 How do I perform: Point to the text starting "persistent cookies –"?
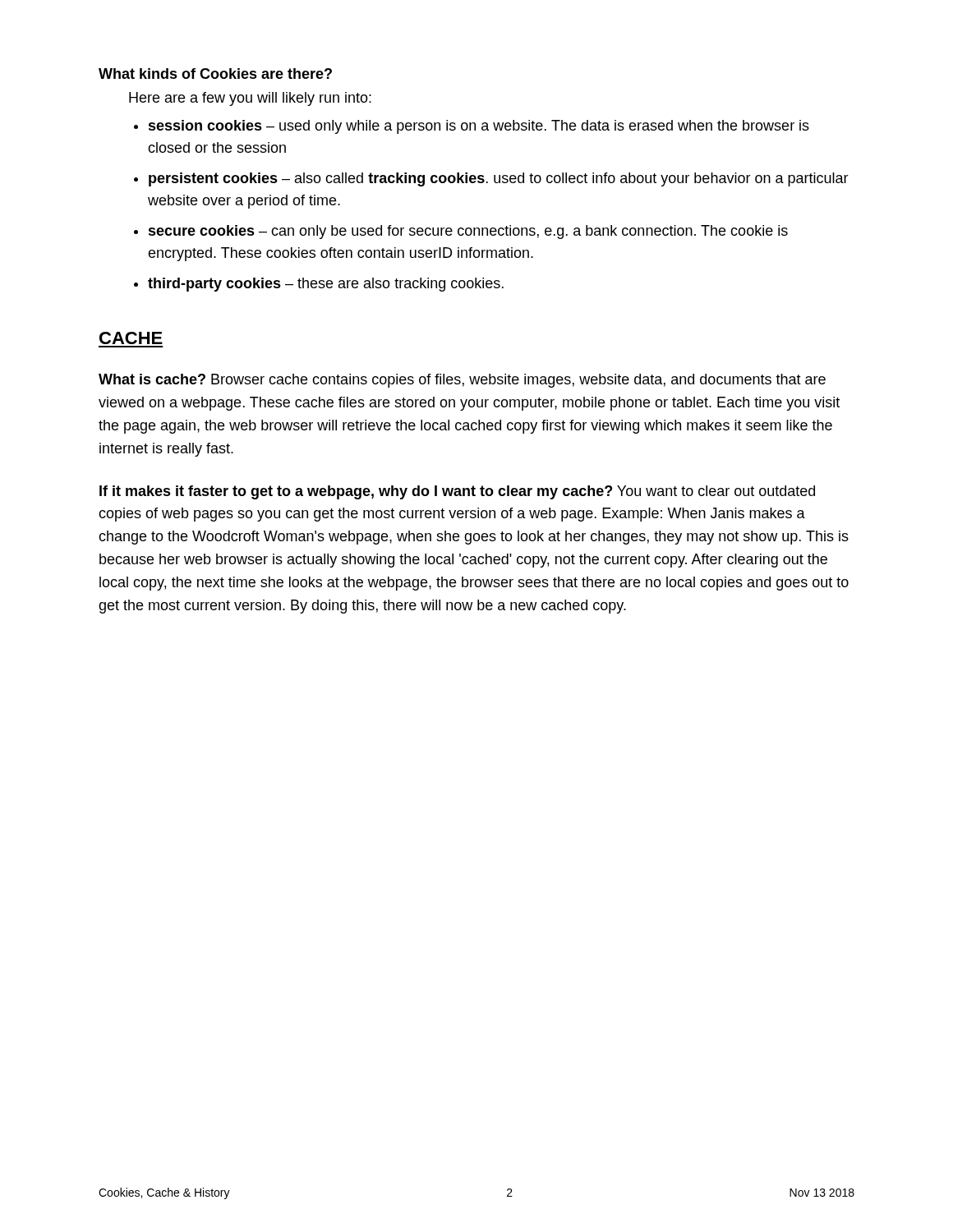pos(498,189)
